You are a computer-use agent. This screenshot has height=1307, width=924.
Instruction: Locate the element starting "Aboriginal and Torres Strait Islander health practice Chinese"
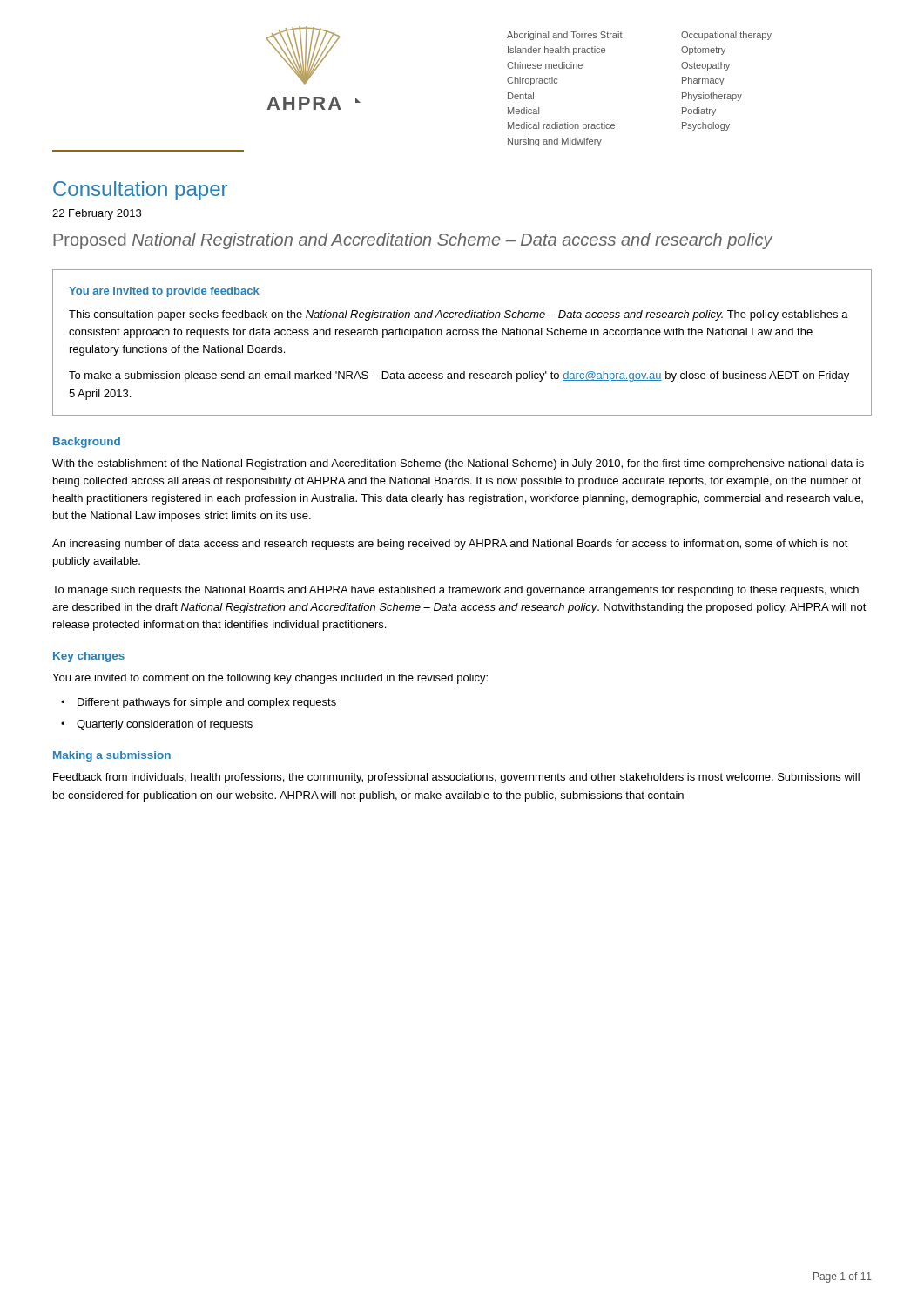click(690, 88)
